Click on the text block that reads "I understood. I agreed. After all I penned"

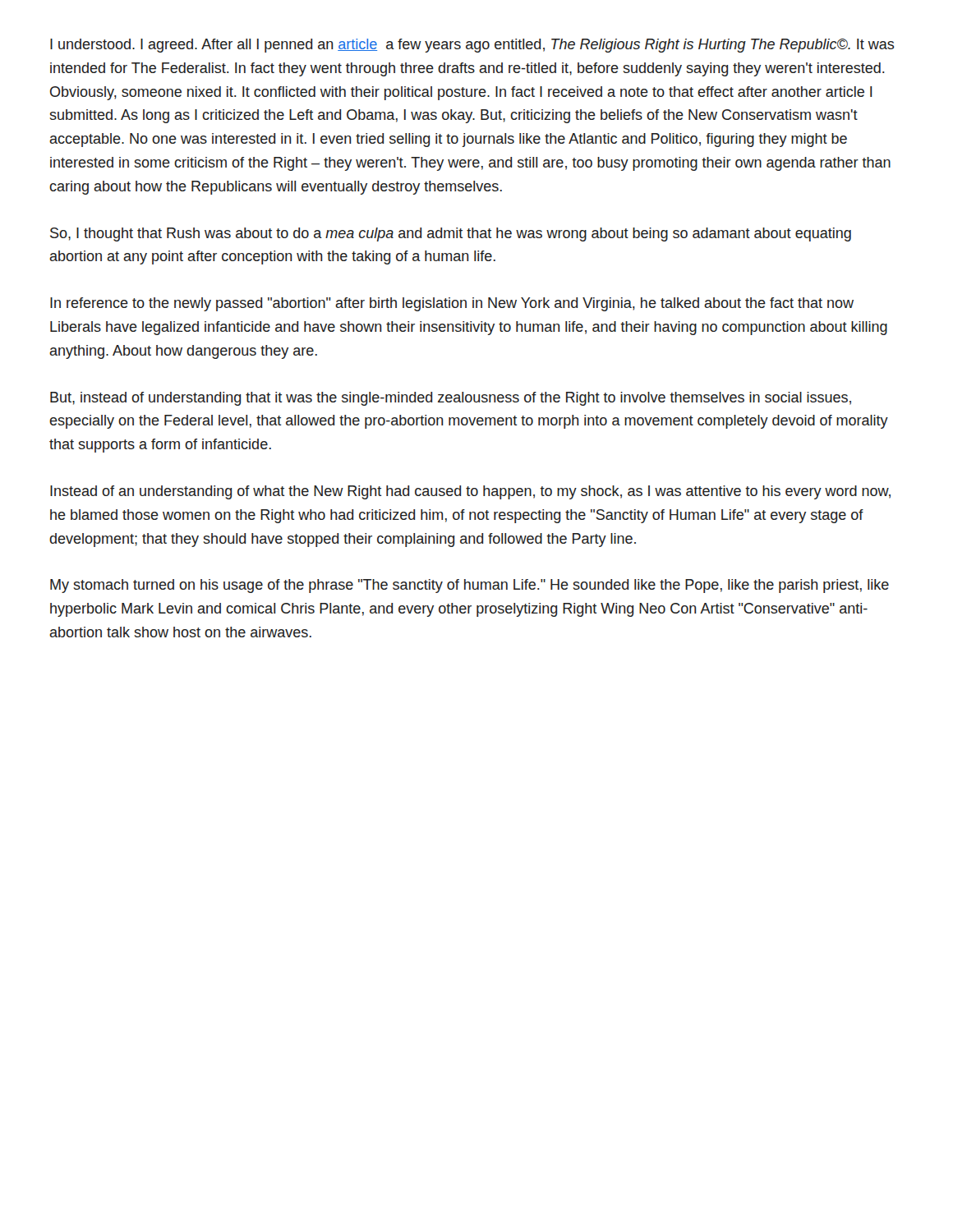pyautogui.click(x=472, y=115)
